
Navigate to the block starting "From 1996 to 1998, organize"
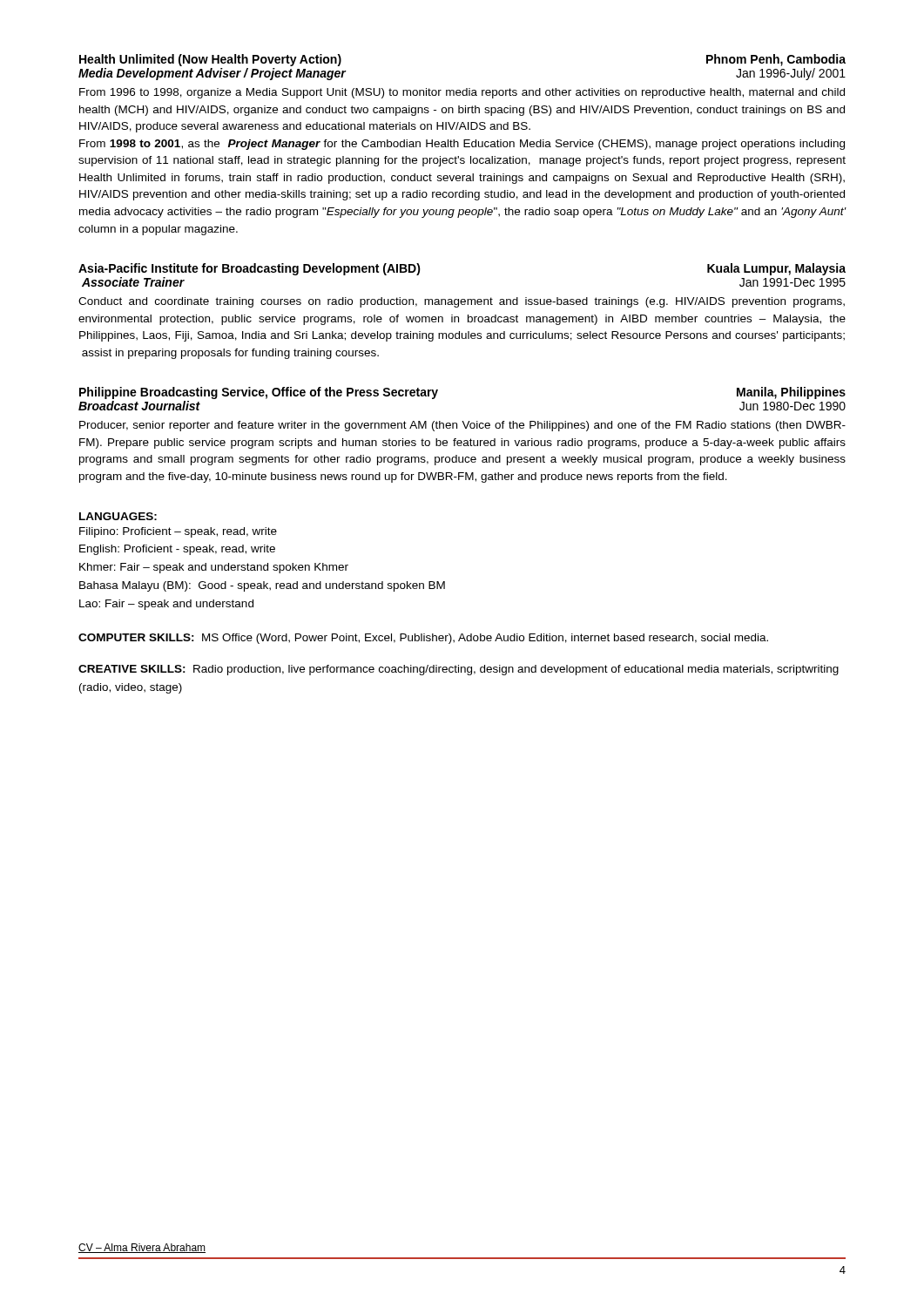pos(462,160)
